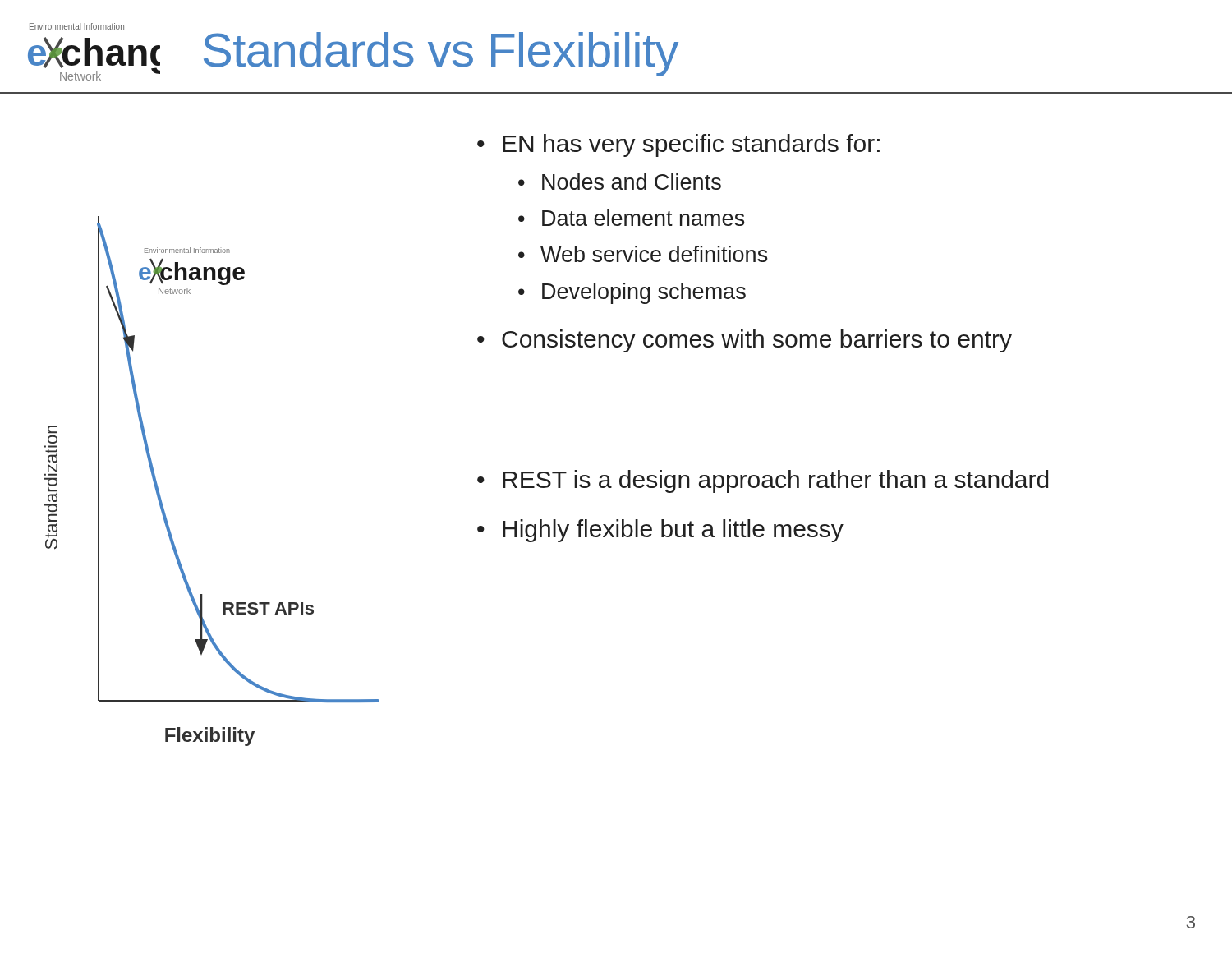Viewport: 1232px width, 953px height.
Task: Select the passage starting "Consistency comes with some barriers to"
Action: click(x=756, y=339)
